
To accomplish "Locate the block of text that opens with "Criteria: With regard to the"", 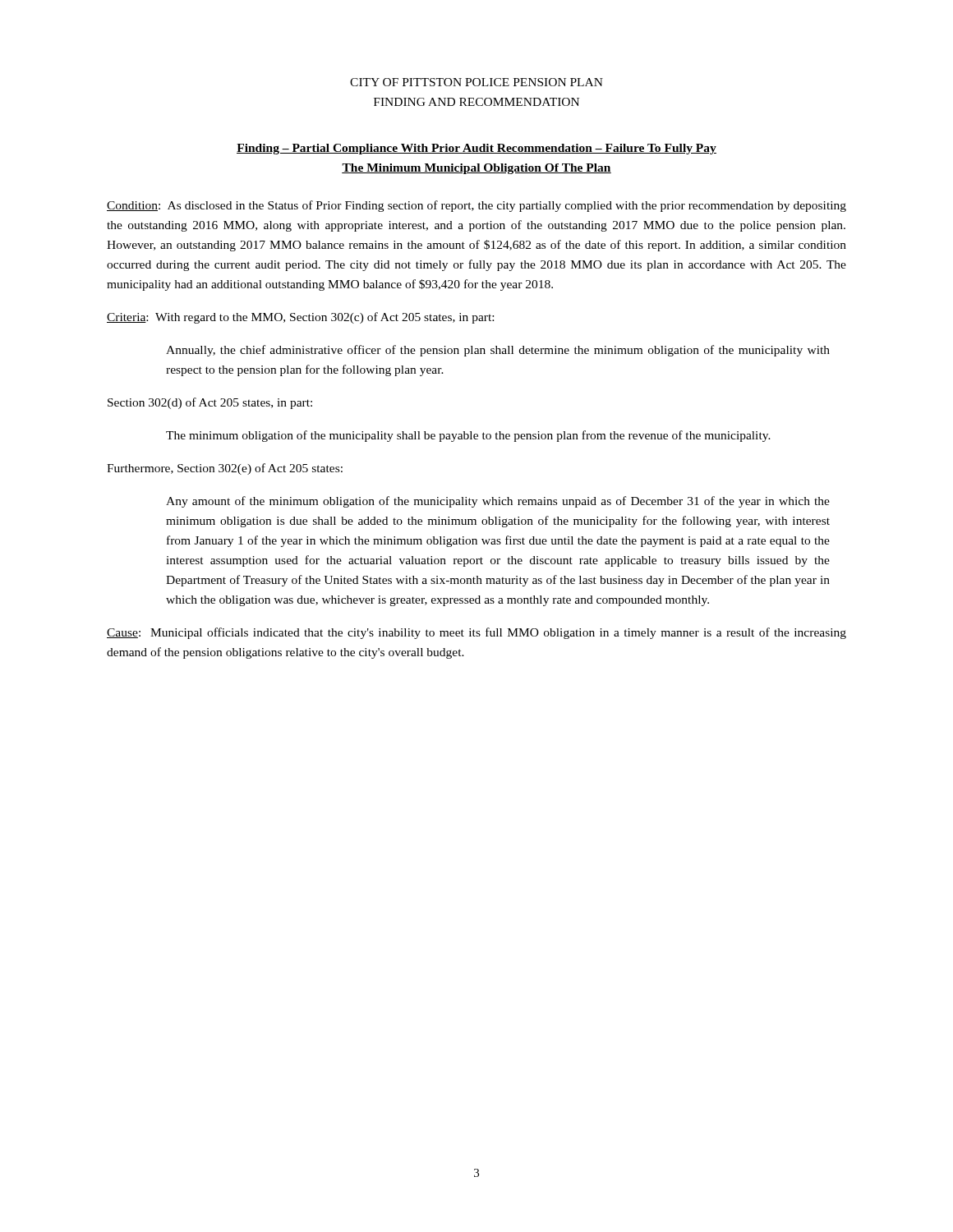I will [476, 317].
